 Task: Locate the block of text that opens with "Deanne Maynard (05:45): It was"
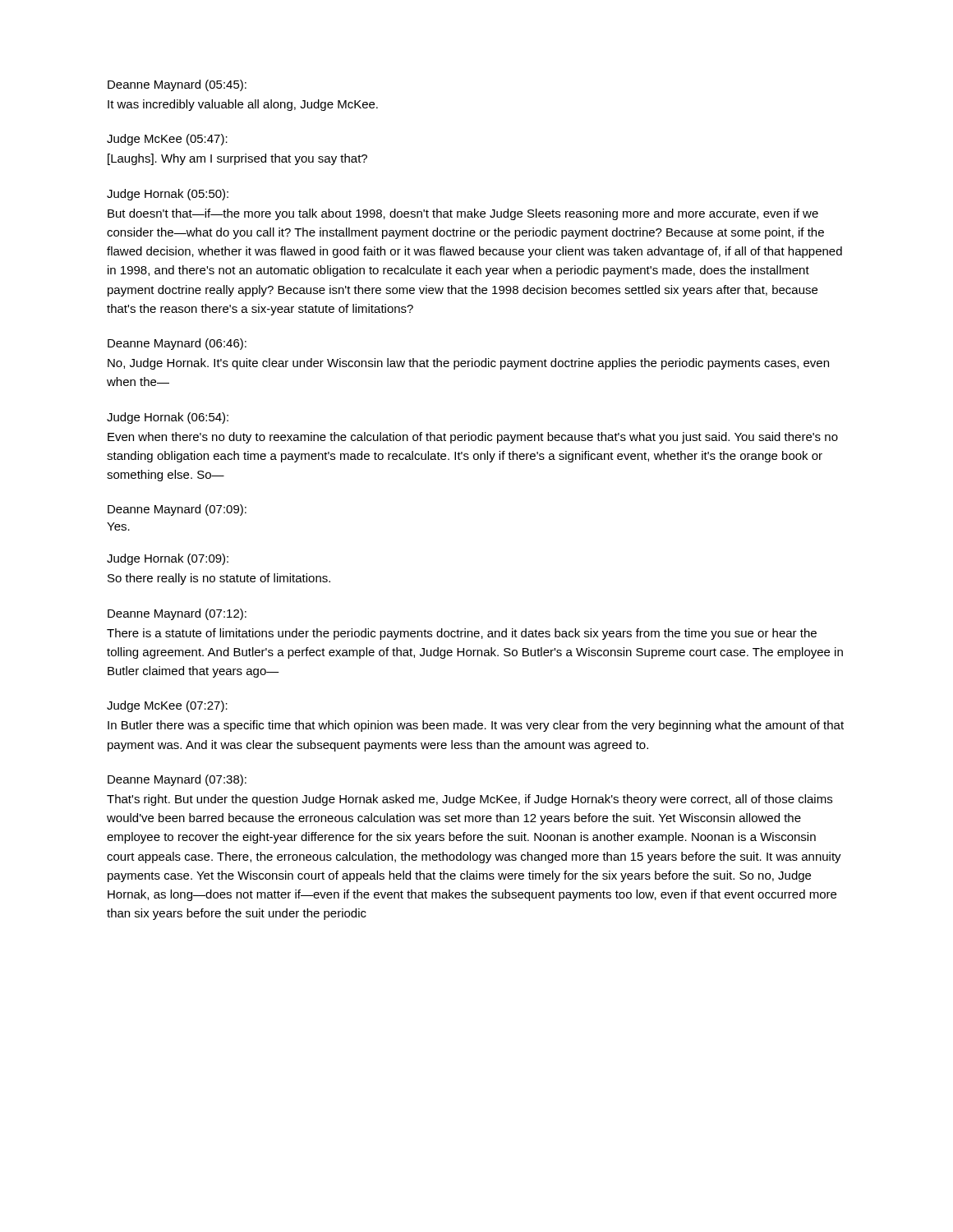pos(177,85)
